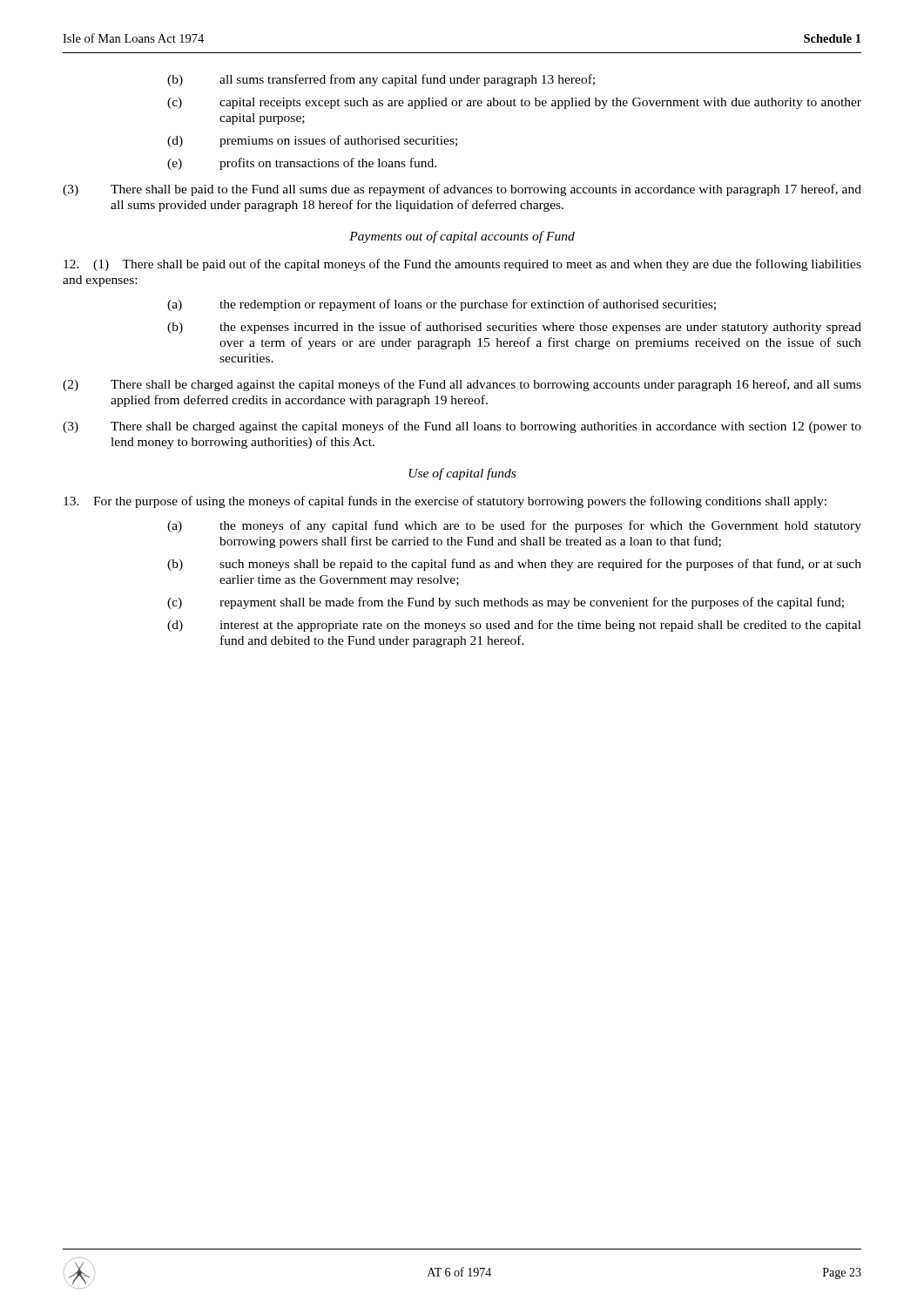Find the text block starting "(b) such moneys shall be repaid"
924x1307 pixels.
pos(514,572)
